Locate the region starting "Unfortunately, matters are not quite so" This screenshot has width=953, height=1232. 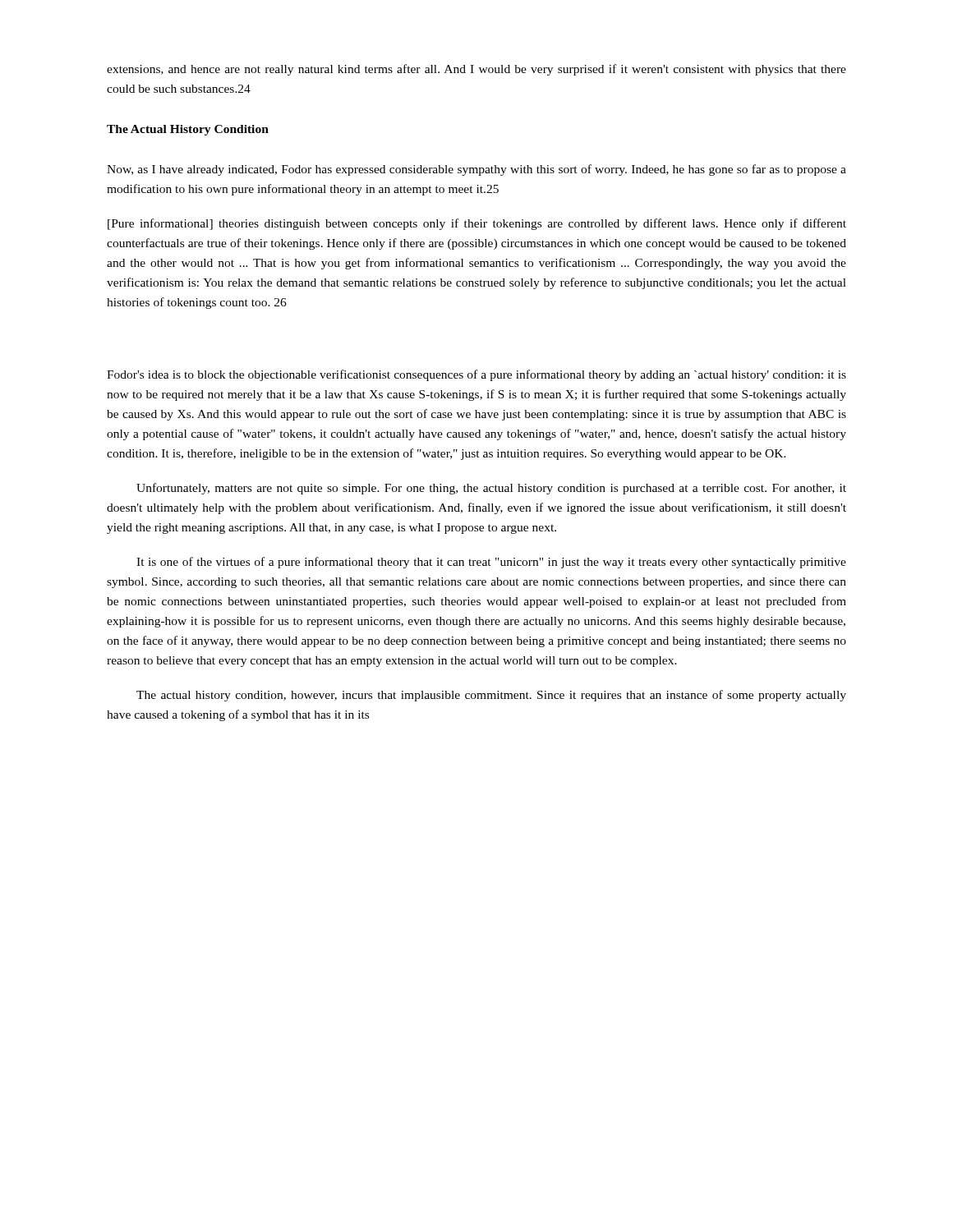click(x=476, y=507)
